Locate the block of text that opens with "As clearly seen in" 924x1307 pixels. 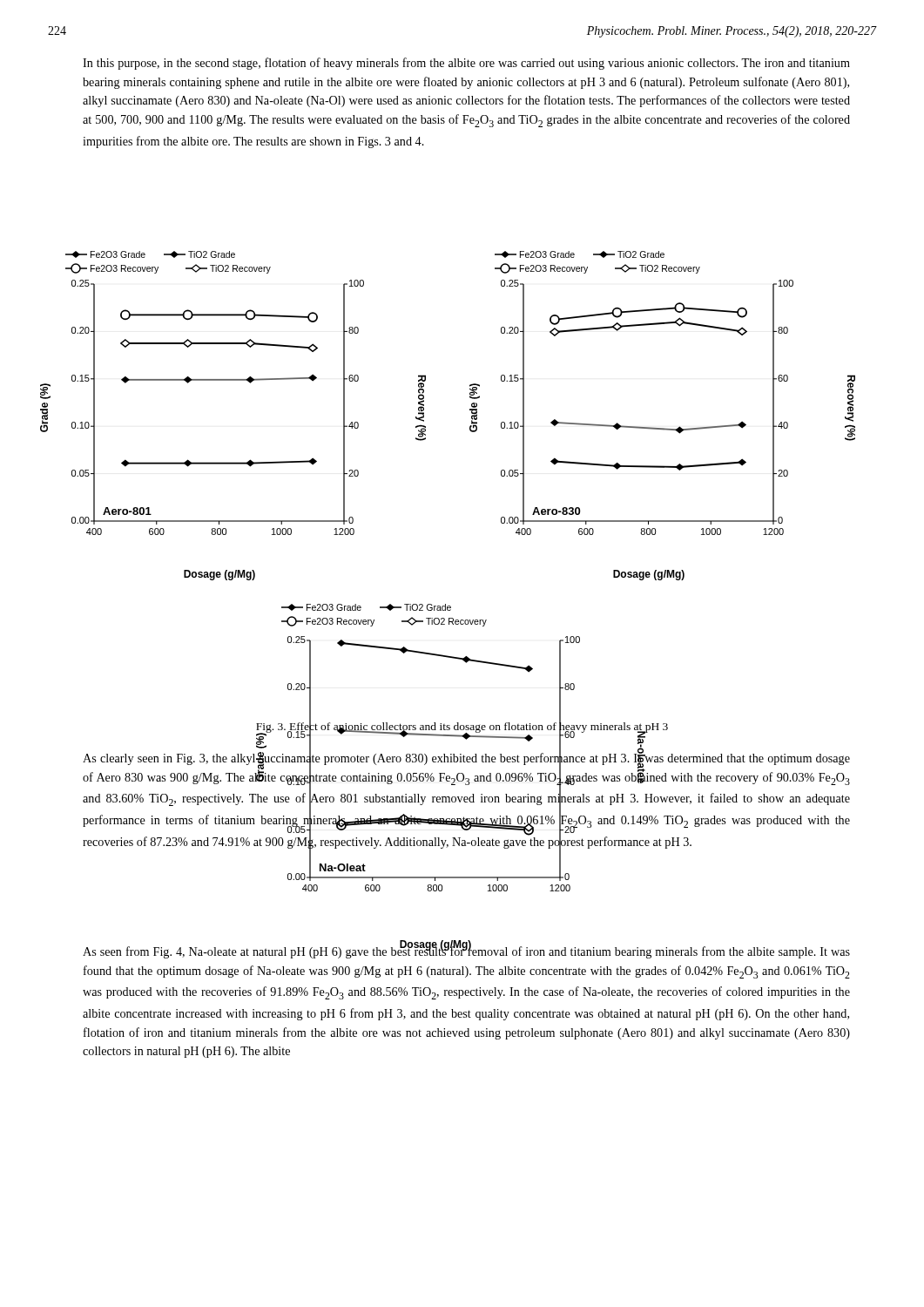pyautogui.click(x=466, y=800)
